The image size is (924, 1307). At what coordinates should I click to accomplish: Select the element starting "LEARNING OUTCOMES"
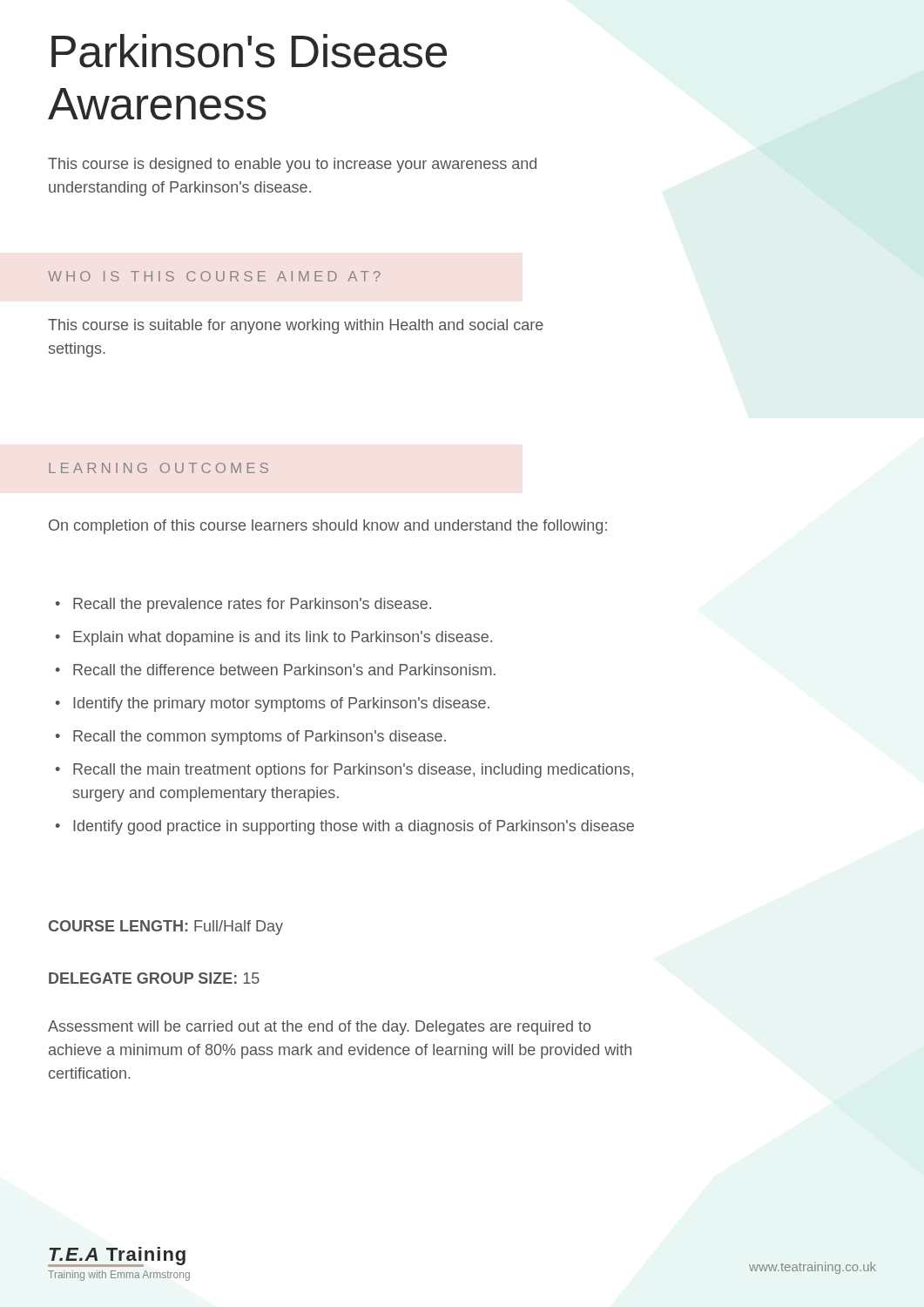[160, 468]
